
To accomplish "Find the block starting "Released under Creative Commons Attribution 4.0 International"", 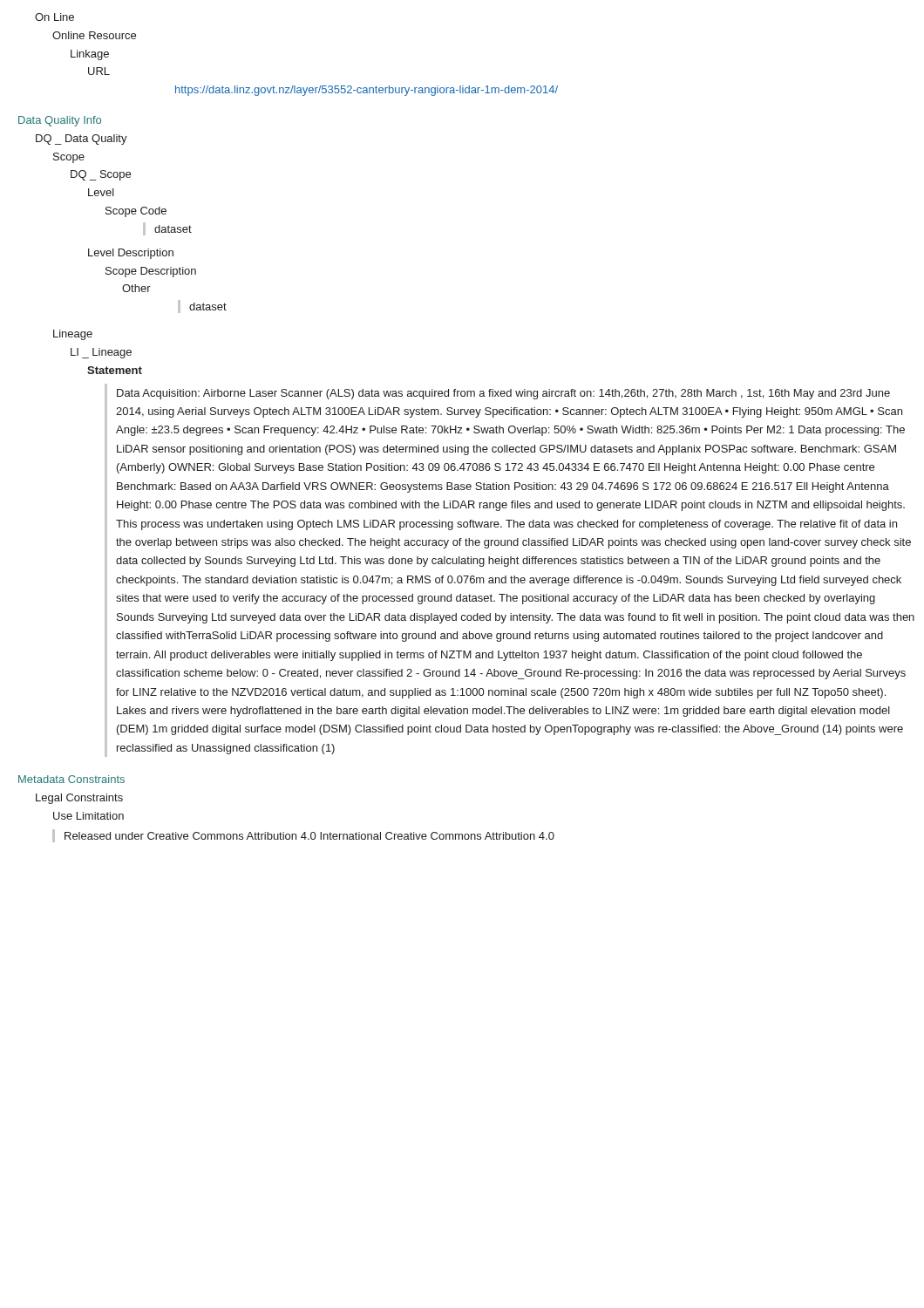I will point(484,836).
